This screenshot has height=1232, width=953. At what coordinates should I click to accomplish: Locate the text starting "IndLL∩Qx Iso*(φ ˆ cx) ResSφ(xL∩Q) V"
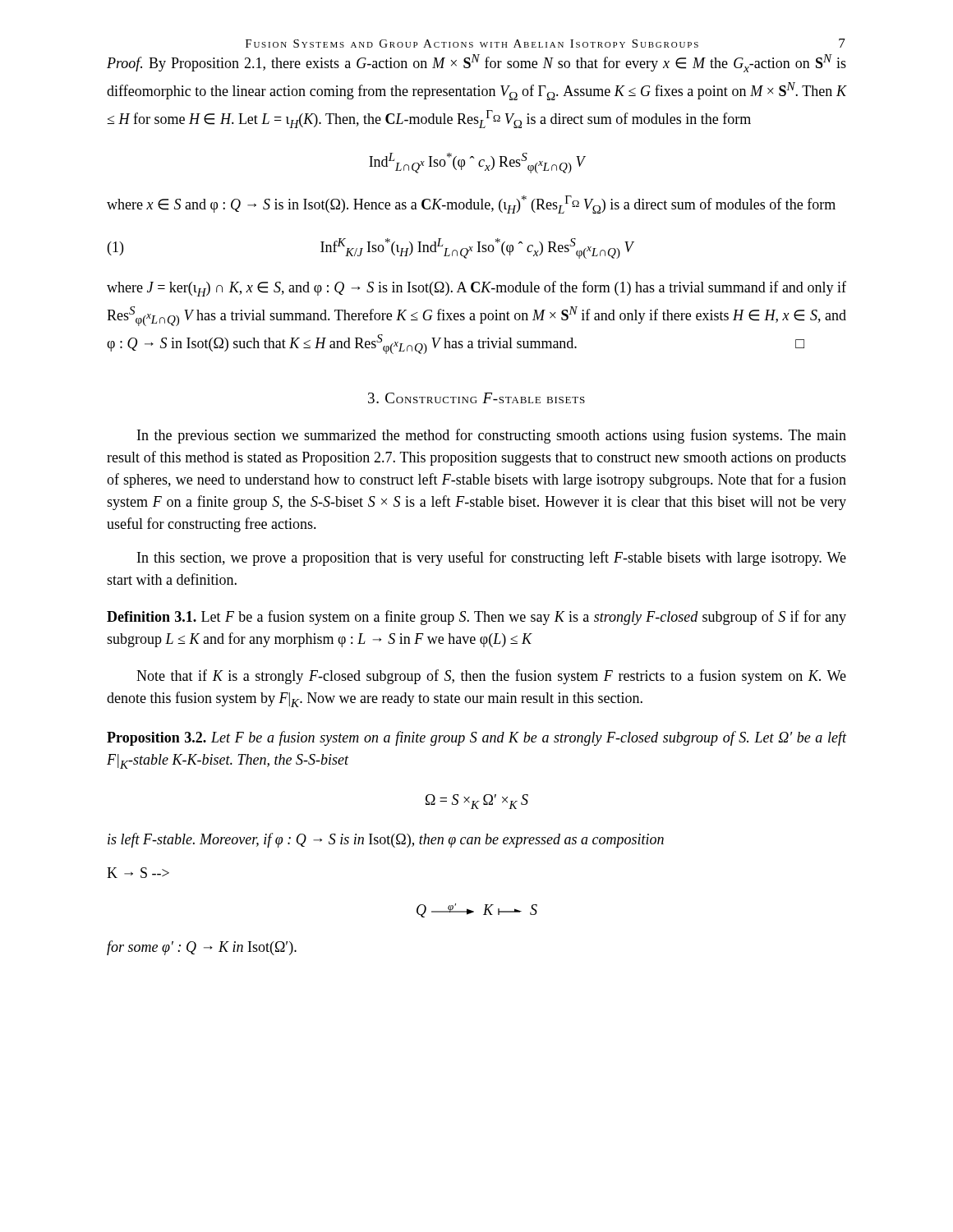click(476, 162)
